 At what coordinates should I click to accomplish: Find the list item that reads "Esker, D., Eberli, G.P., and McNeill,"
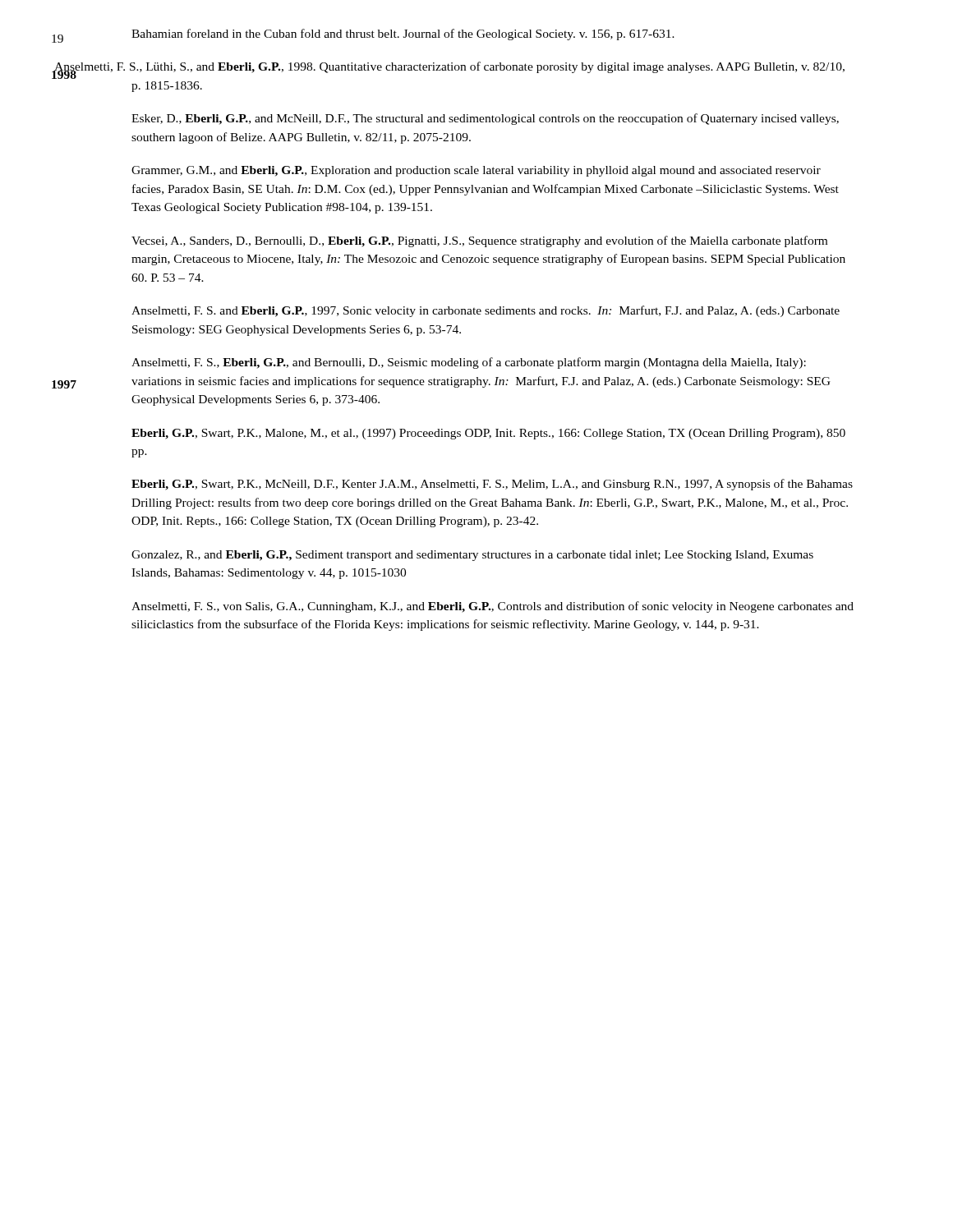point(485,127)
